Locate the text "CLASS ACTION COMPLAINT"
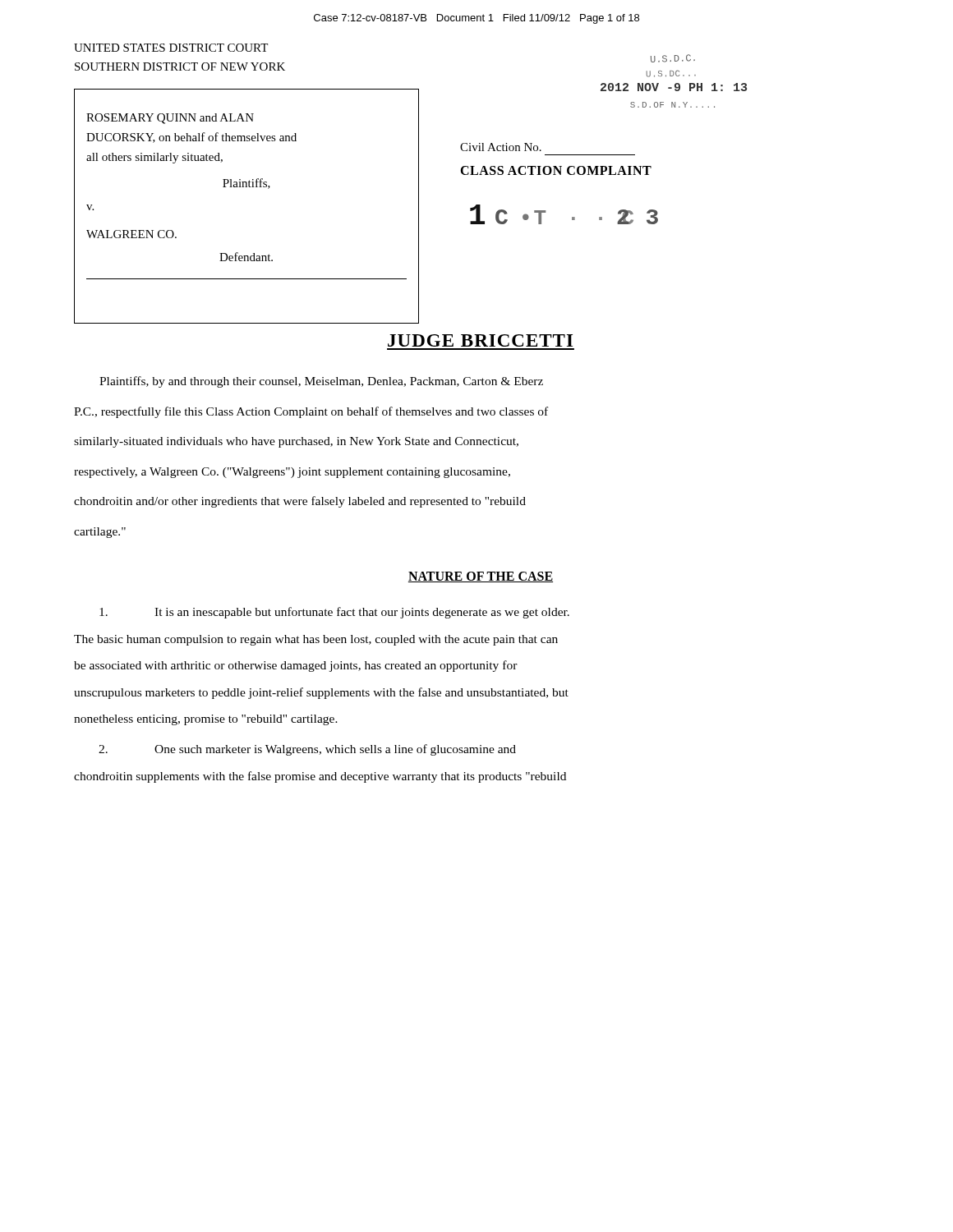The width and height of the screenshot is (953, 1232). (x=556, y=170)
